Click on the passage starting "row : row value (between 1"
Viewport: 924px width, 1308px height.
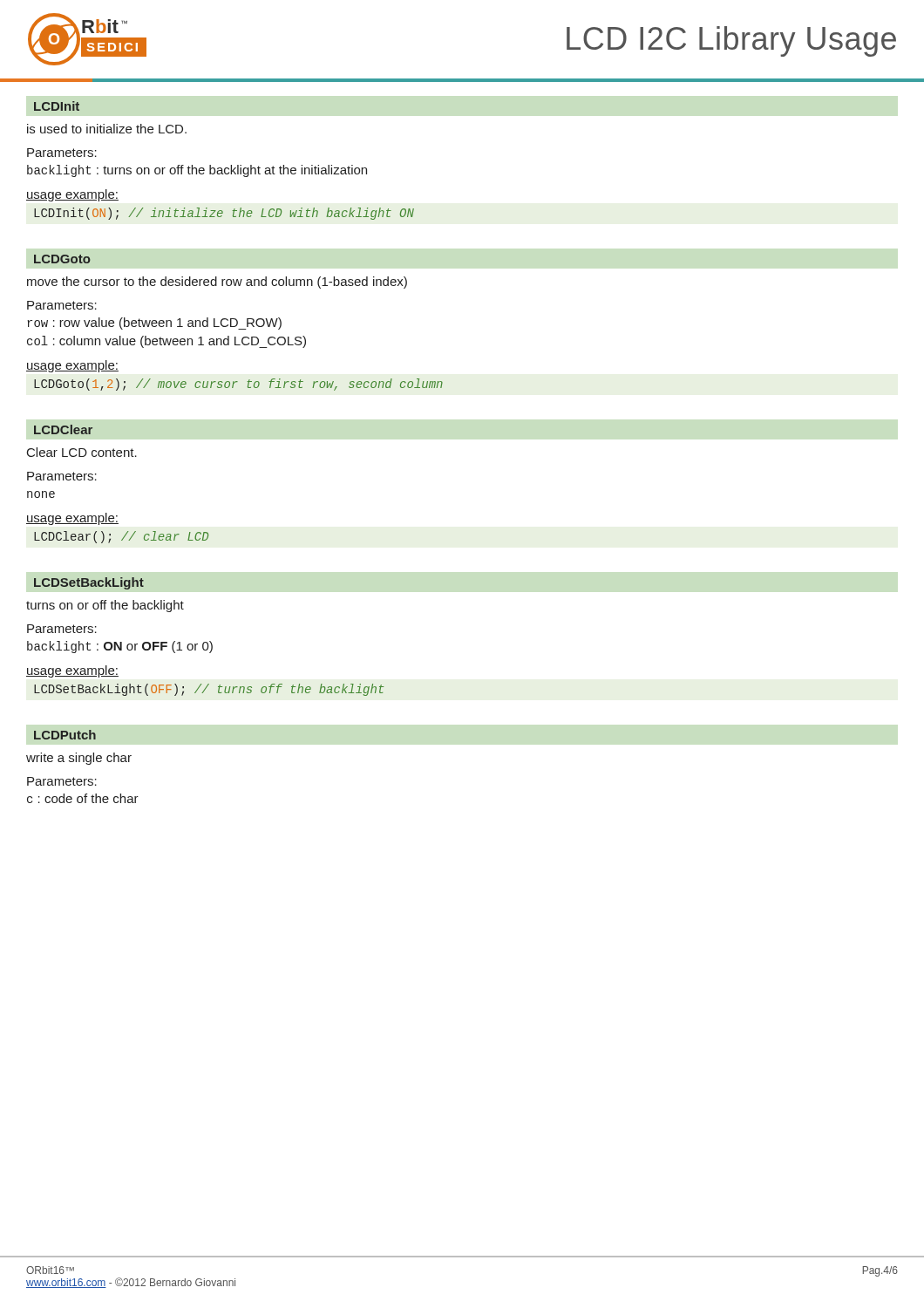point(154,323)
